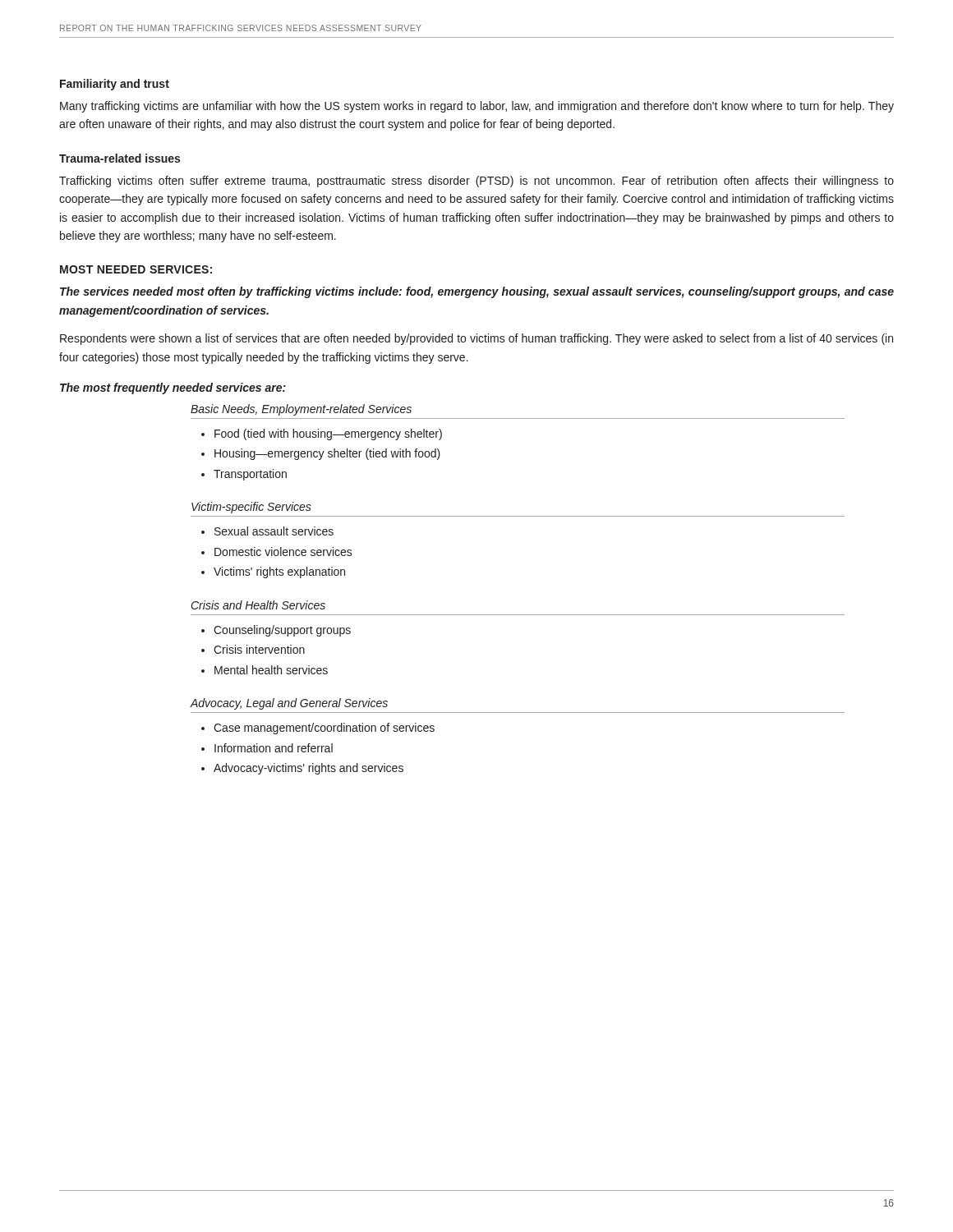953x1232 pixels.
Task: Find the text starting "The services needed"
Action: [476, 301]
